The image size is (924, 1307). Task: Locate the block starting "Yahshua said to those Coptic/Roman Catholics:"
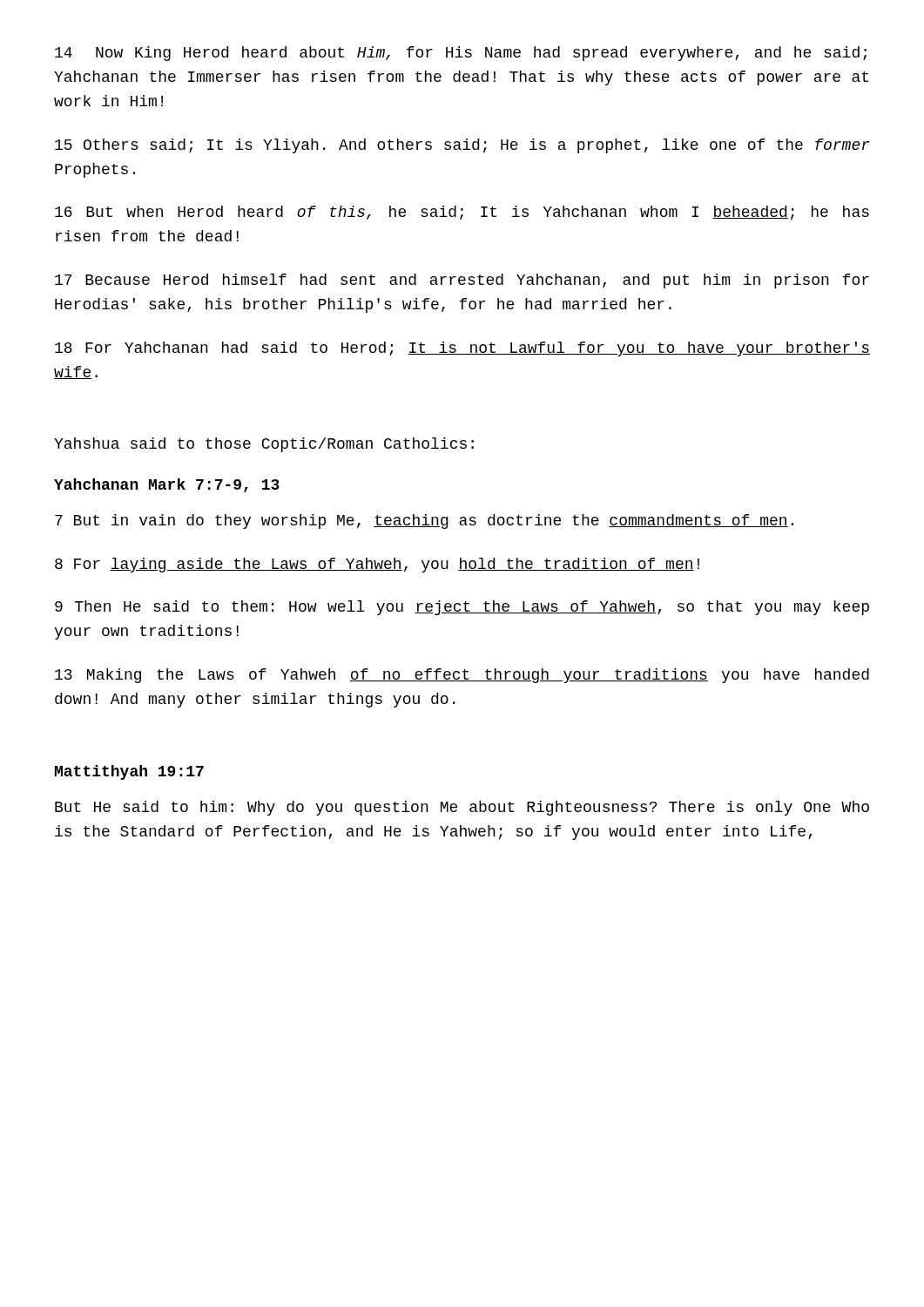coord(266,444)
